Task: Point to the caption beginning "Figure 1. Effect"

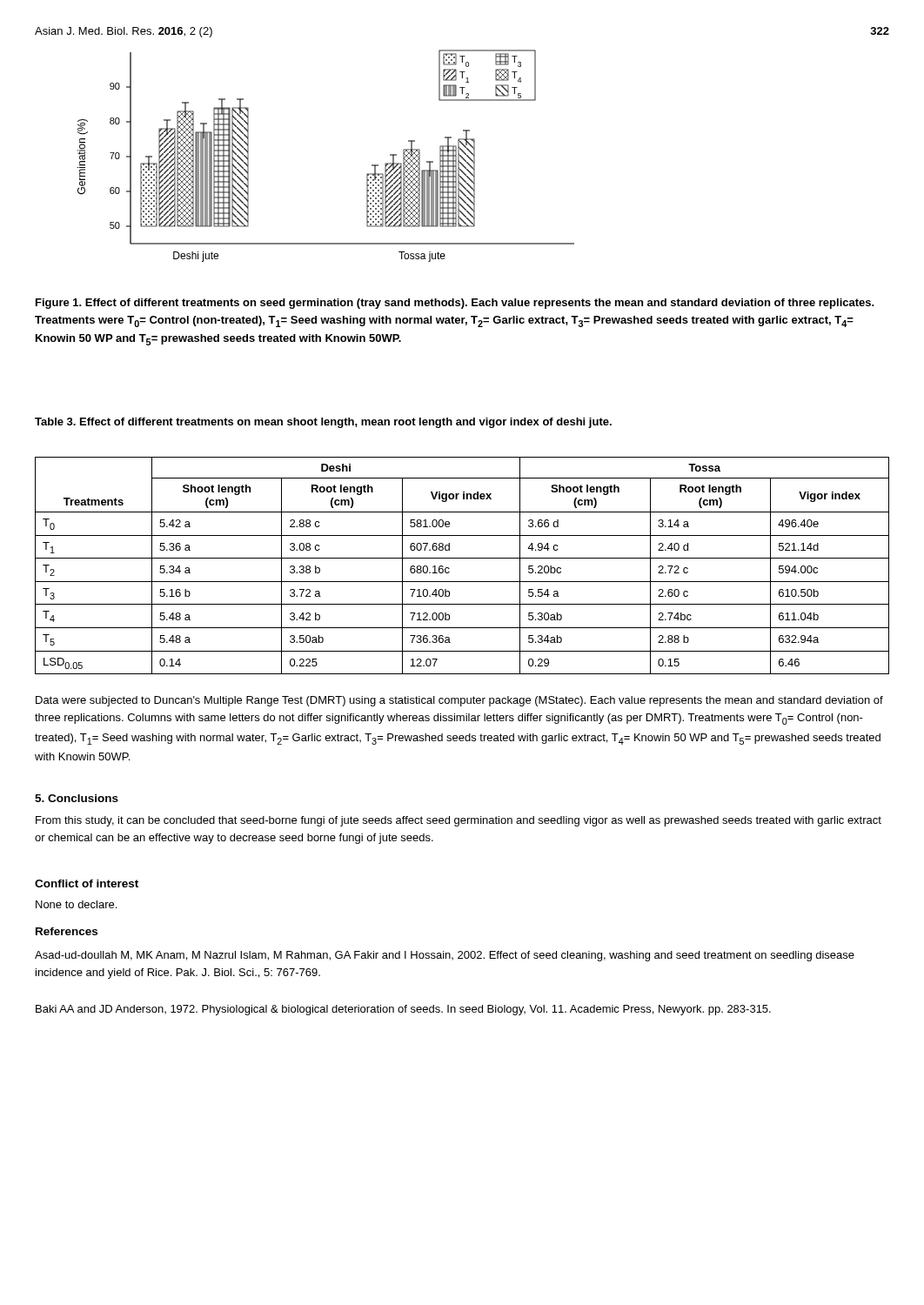Action: (455, 321)
